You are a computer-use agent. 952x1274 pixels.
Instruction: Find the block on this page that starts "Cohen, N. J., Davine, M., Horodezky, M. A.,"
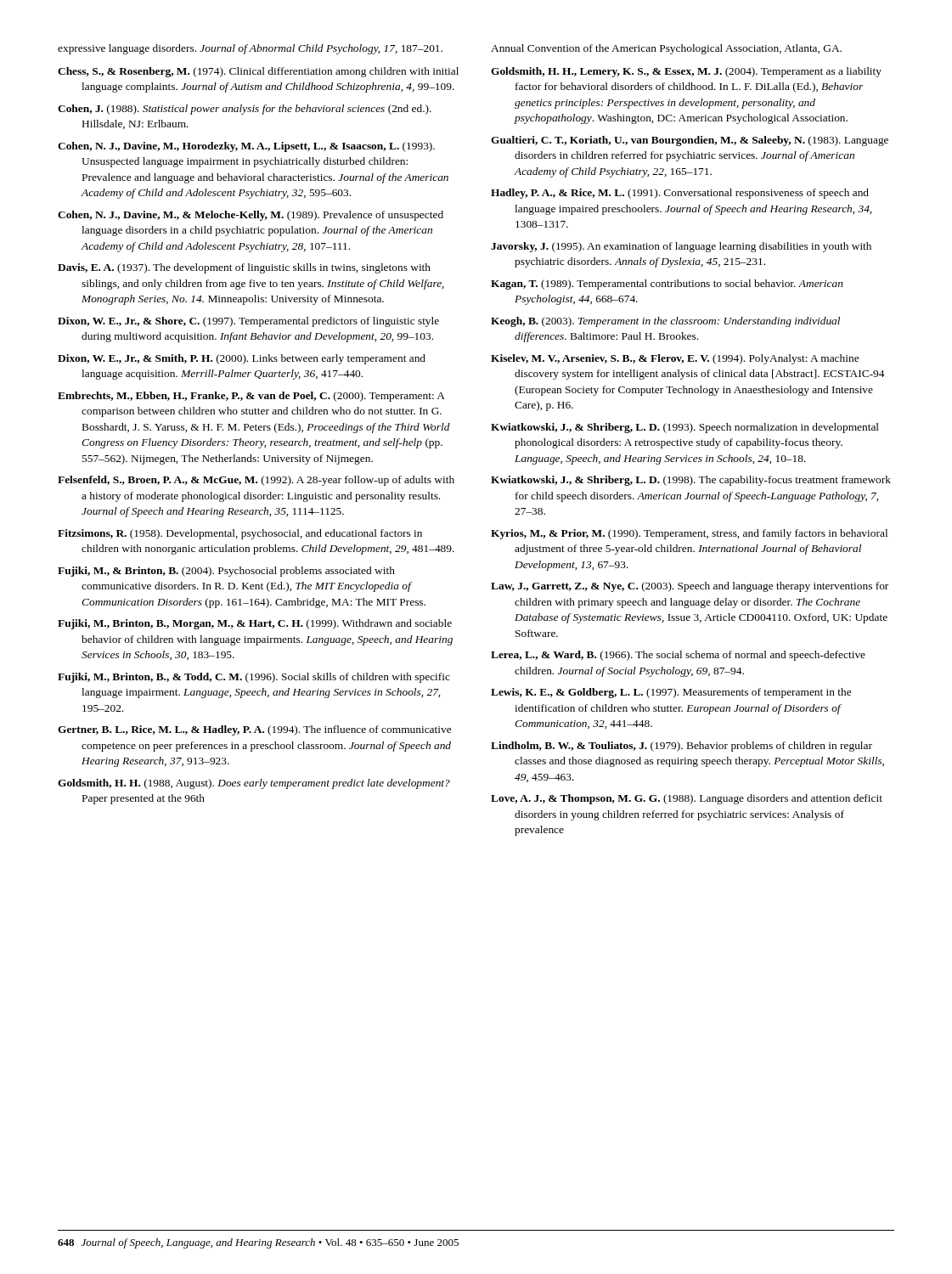[253, 169]
